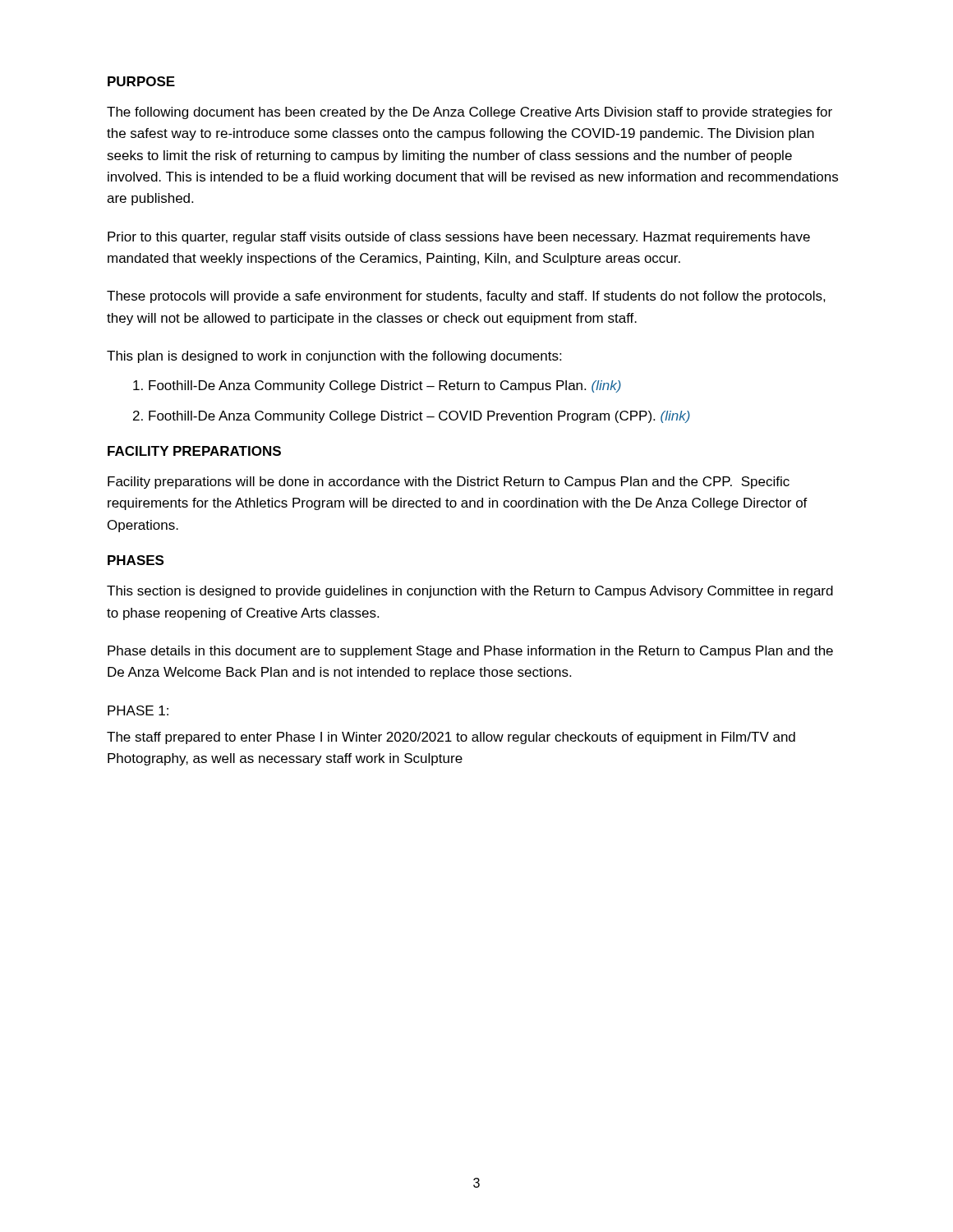Screen dimensions: 1232x953
Task: Find "PHASE 1:" on this page
Action: click(x=138, y=710)
